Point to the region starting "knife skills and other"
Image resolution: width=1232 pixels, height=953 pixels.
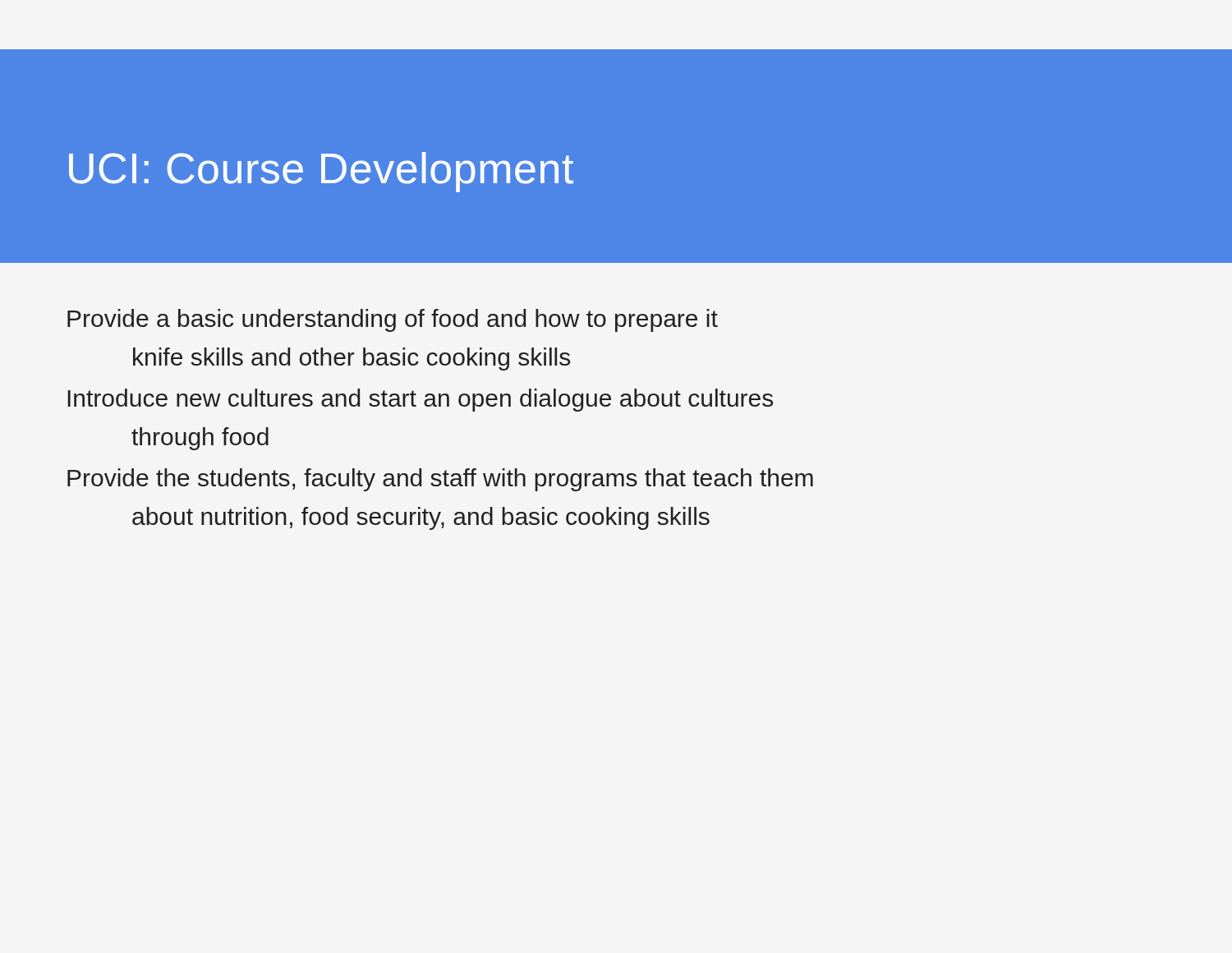[x=351, y=357]
